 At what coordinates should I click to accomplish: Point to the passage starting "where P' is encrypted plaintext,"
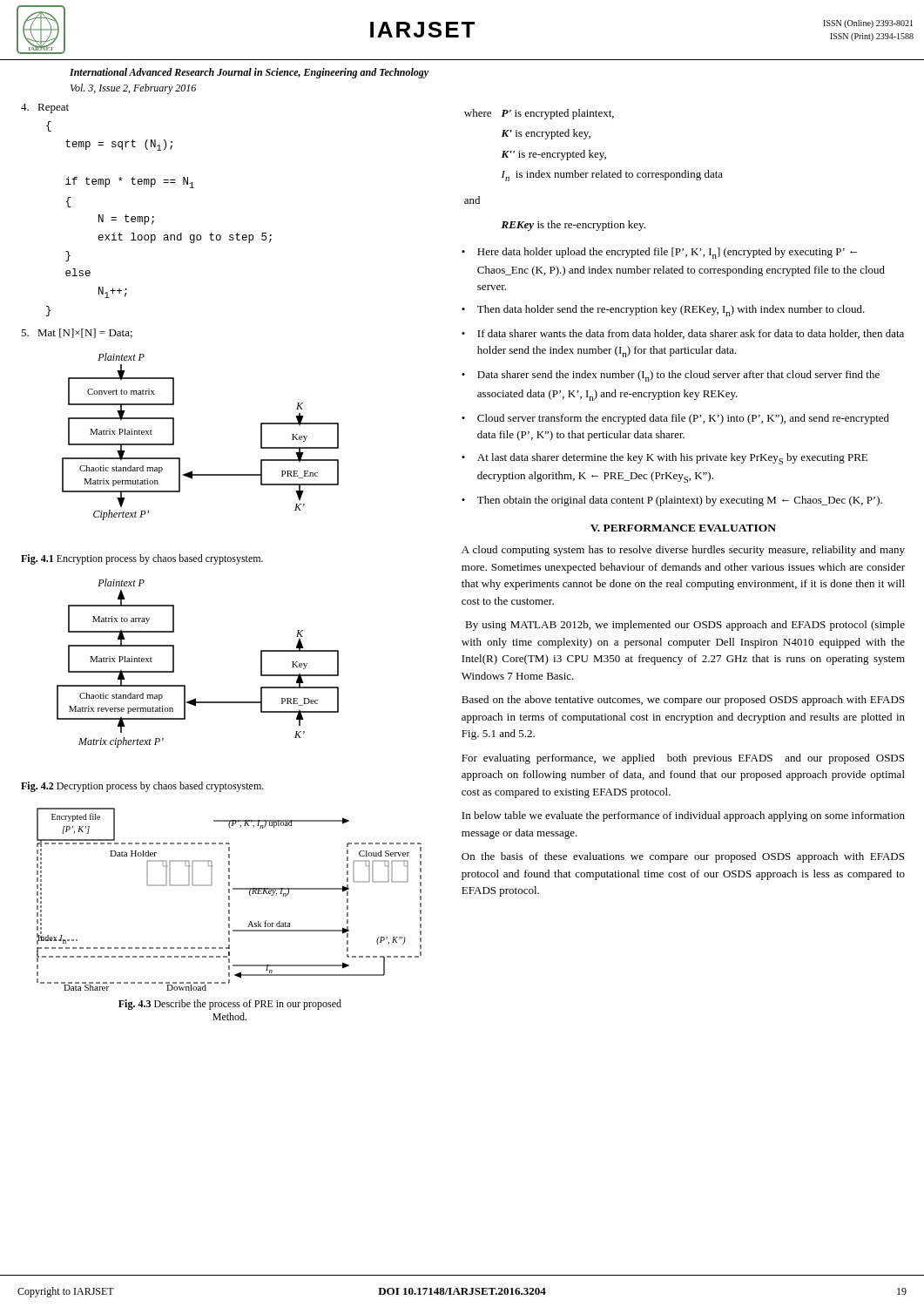pyautogui.click(x=593, y=169)
